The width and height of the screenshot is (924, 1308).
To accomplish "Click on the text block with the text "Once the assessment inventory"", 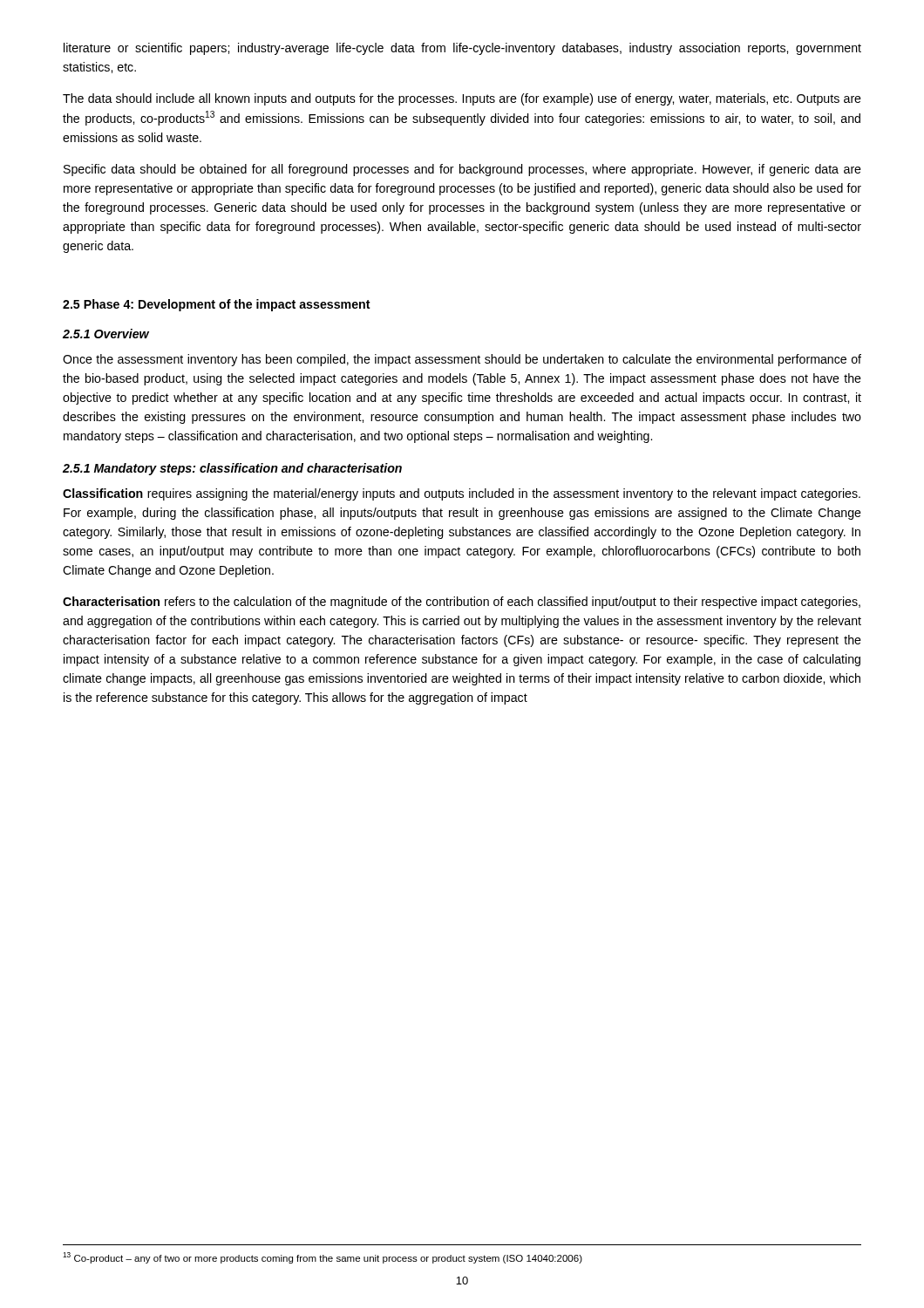I will [462, 397].
